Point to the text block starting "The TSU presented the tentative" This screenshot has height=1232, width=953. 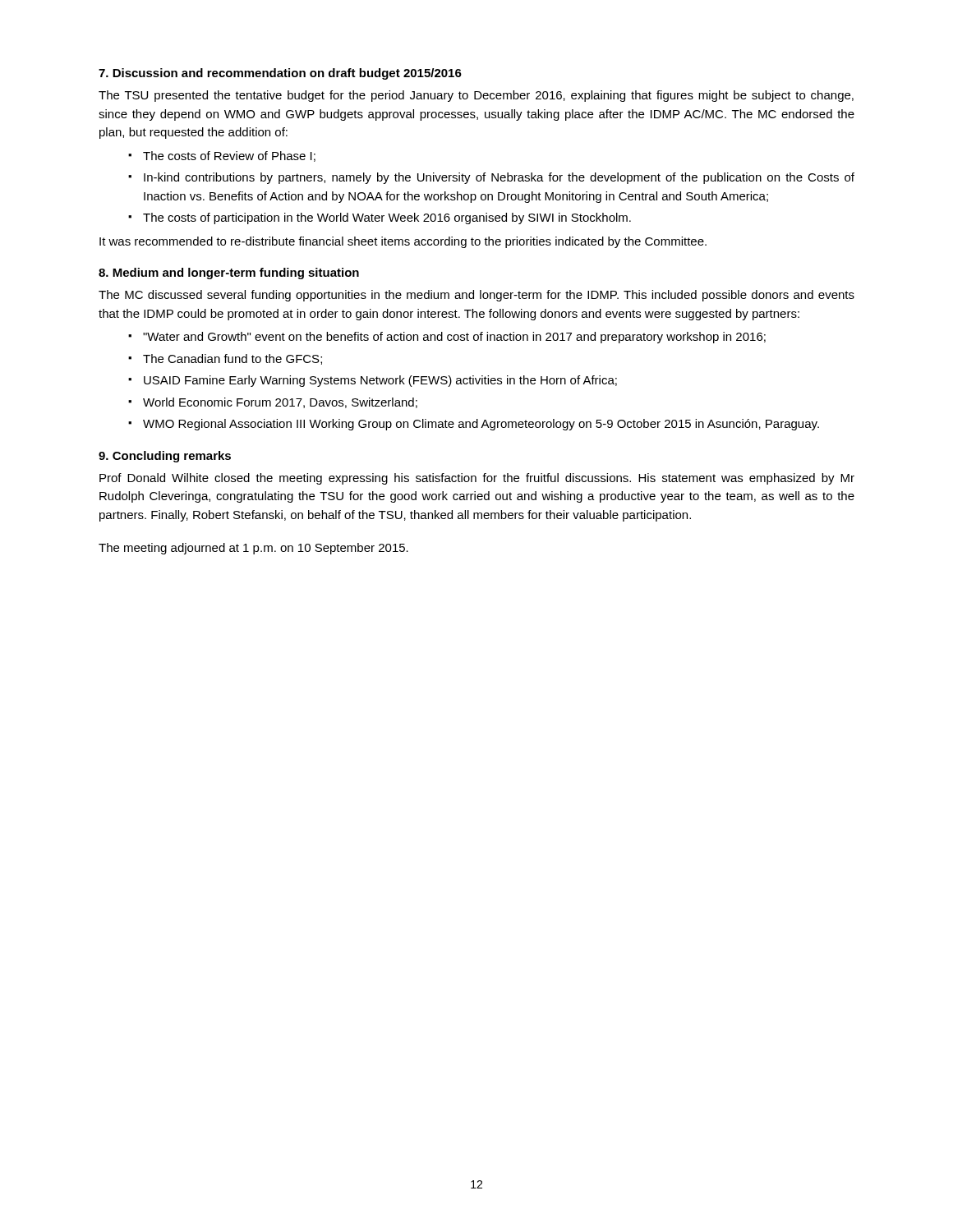pos(476,113)
